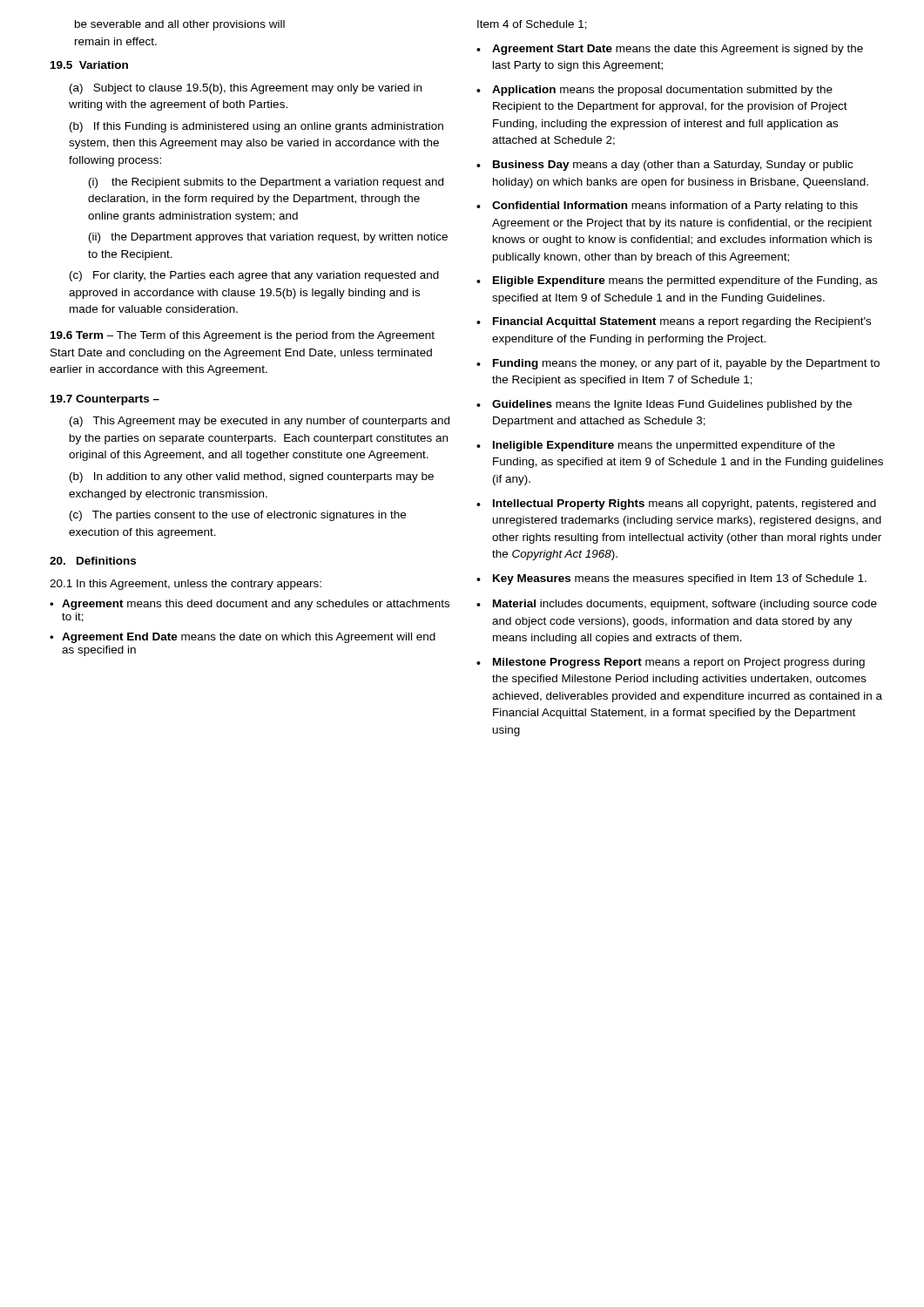924x1307 pixels.
Task: Locate the section header with the text "19.5 Variation"
Action: 89,65
